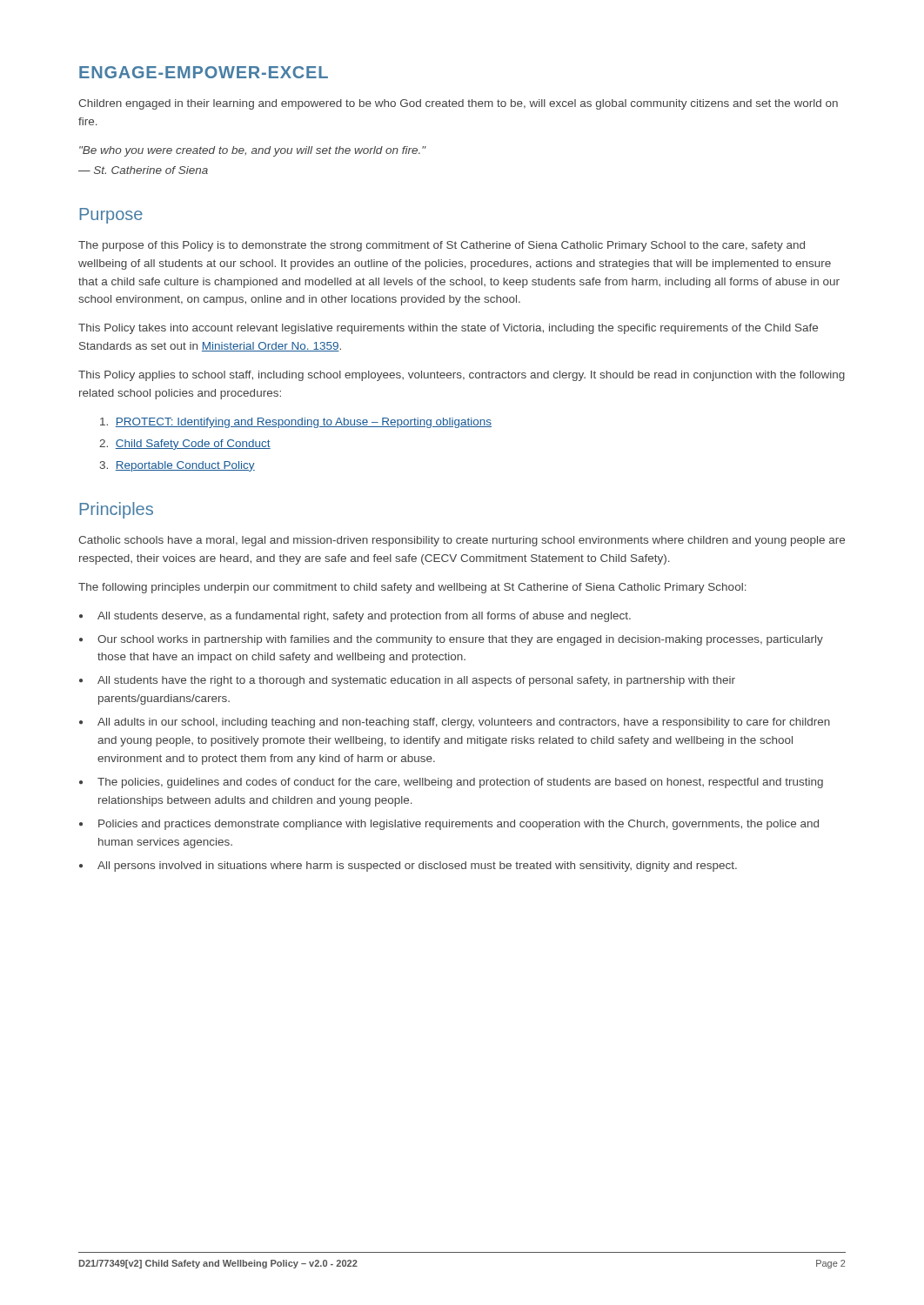Viewport: 924px width, 1305px height.
Task: Point to the passage starting "All students have"
Action: coord(416,689)
